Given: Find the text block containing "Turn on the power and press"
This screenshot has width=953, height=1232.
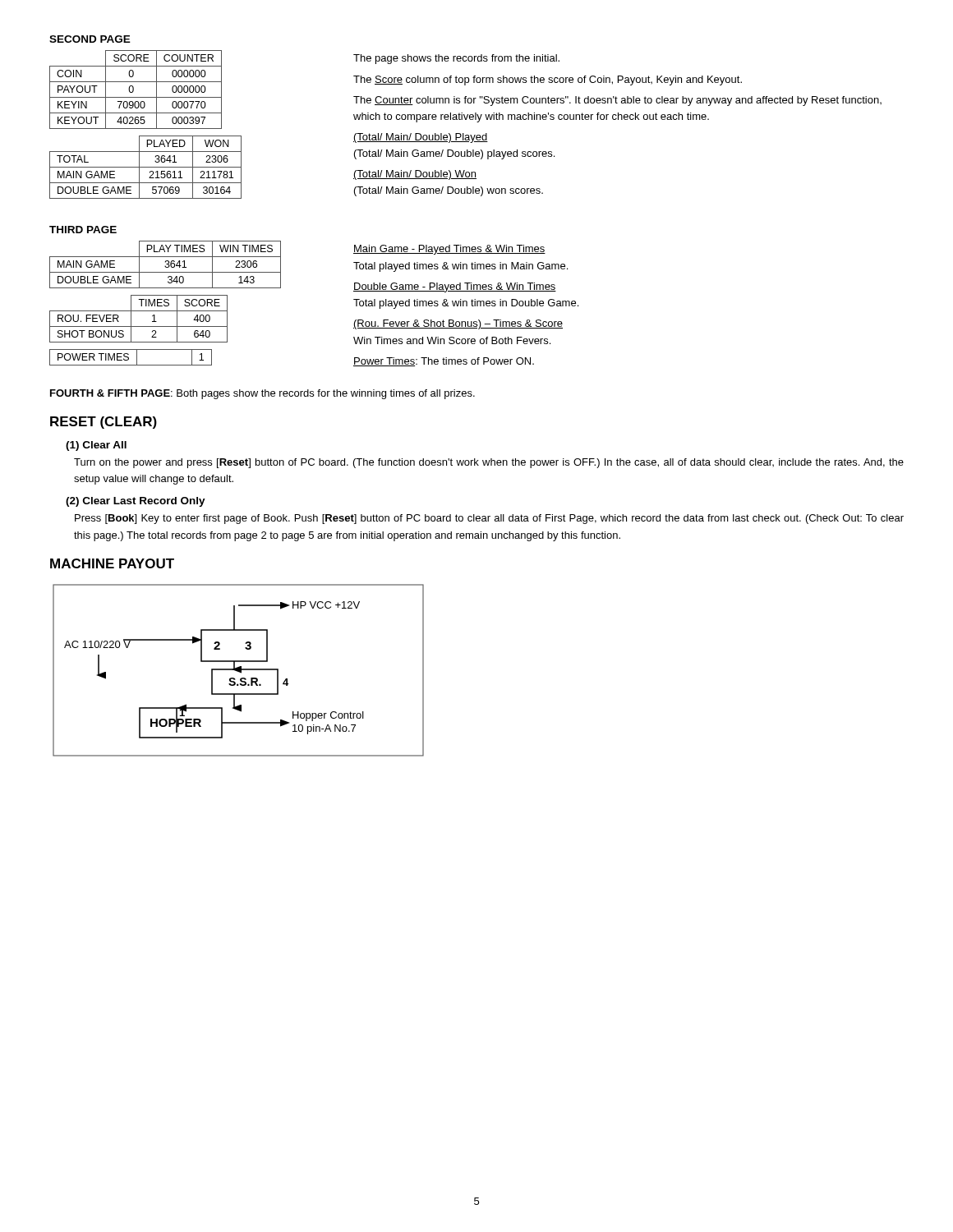Looking at the screenshot, I should coord(489,470).
